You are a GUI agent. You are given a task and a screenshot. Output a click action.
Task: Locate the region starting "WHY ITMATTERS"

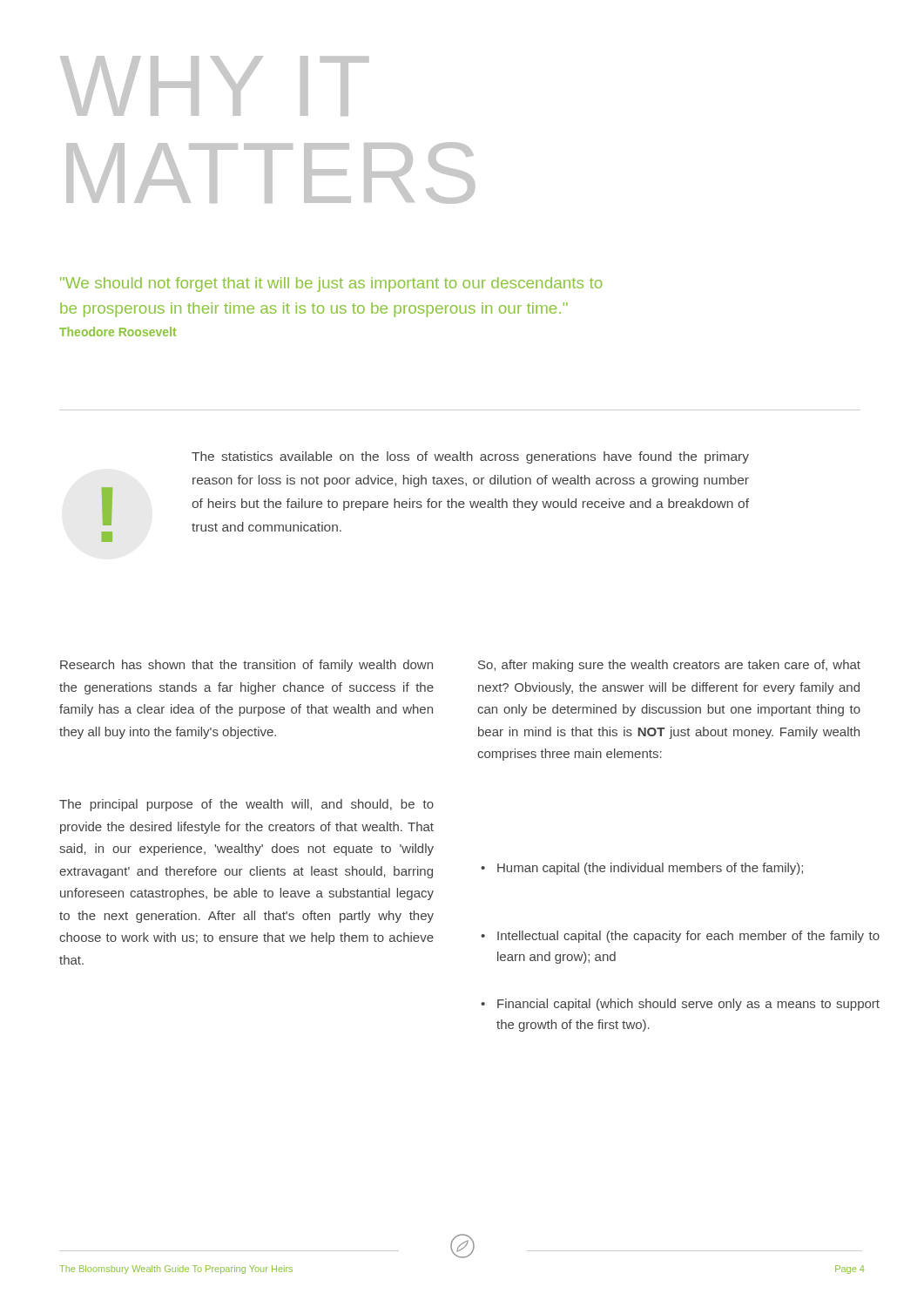coord(320,129)
